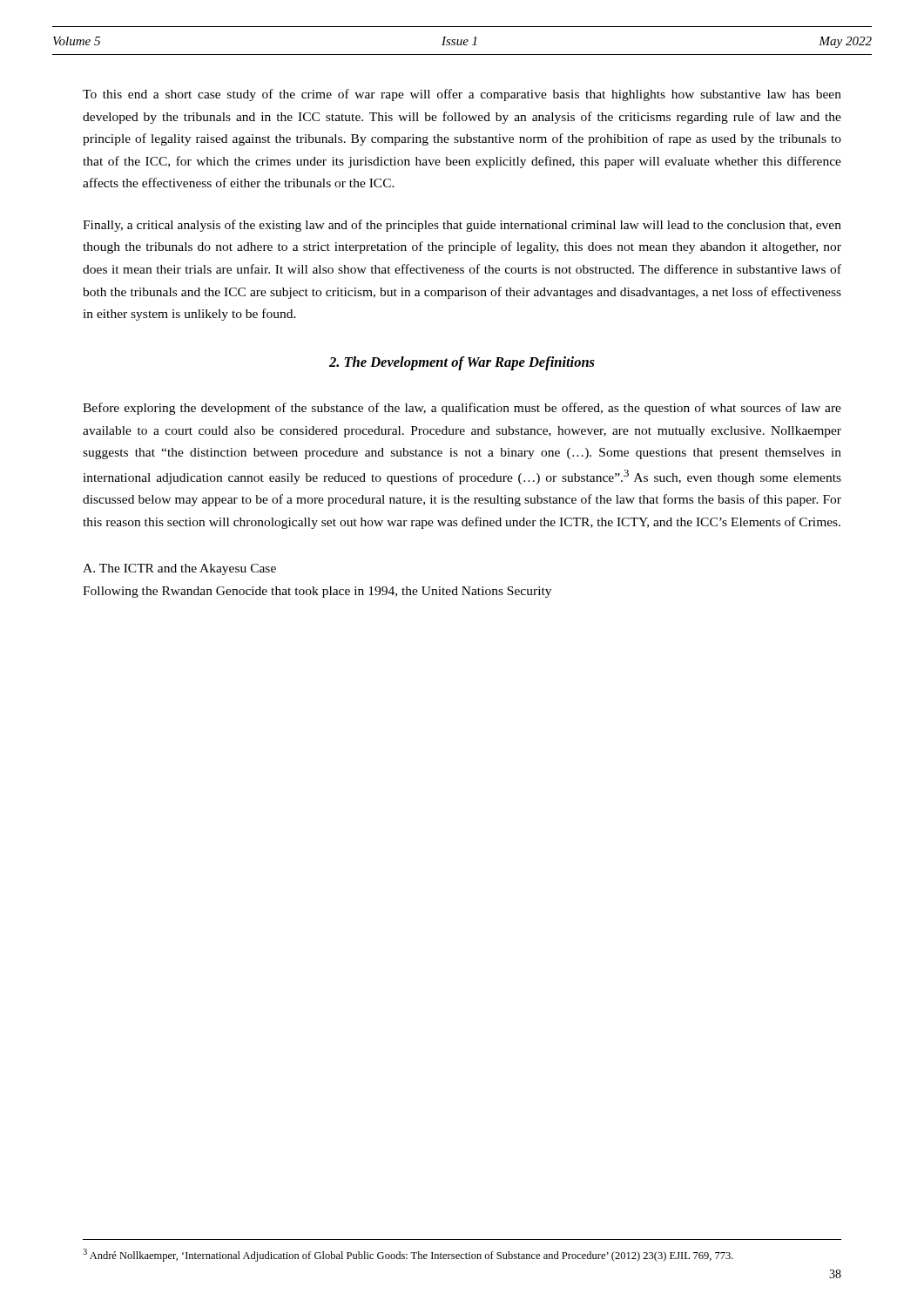Select the passage starting "A. The ICTR and the Akayesu Case"
Viewport: 924px width, 1307px height.
coord(179,567)
